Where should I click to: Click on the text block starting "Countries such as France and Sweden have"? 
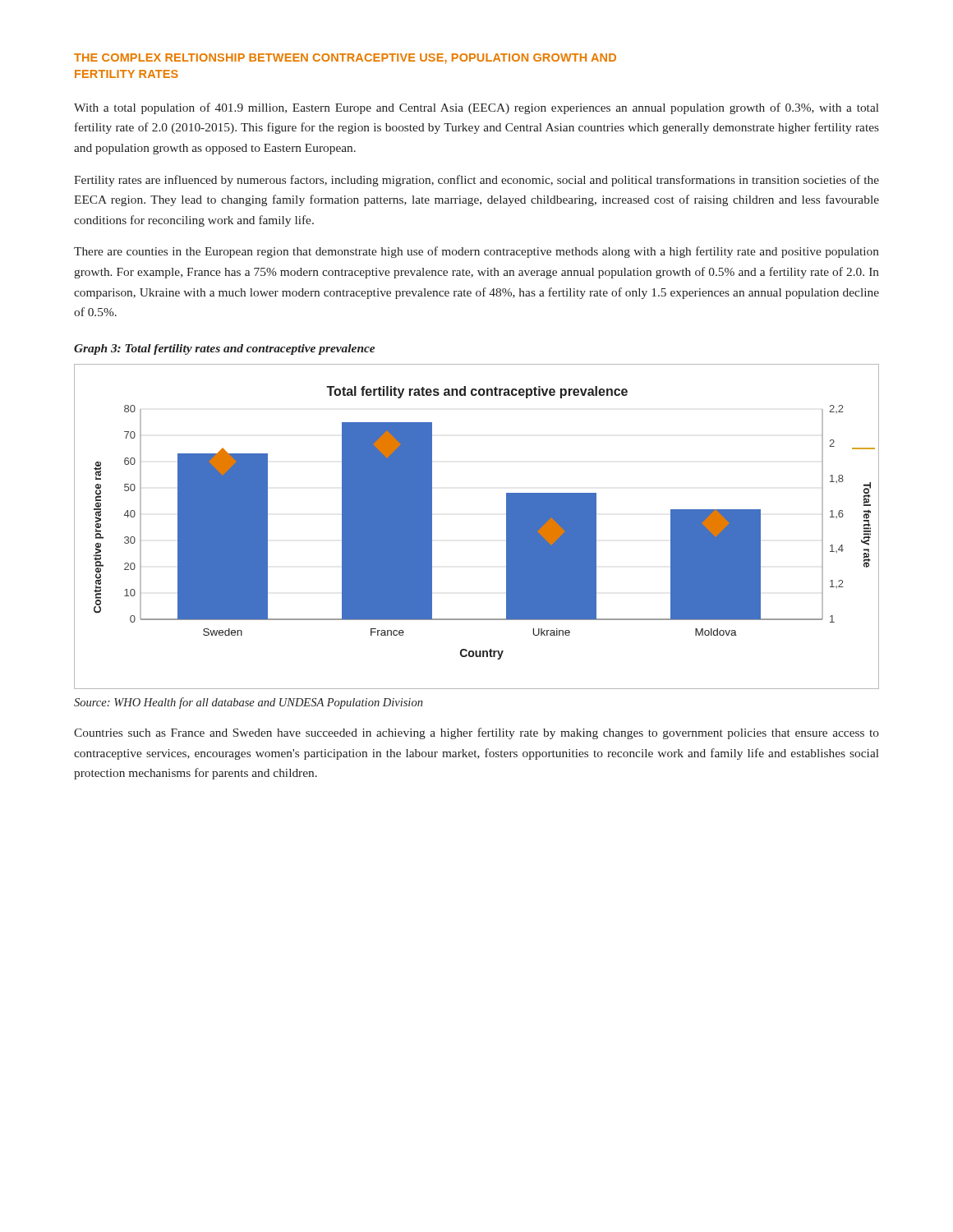pyautogui.click(x=476, y=753)
